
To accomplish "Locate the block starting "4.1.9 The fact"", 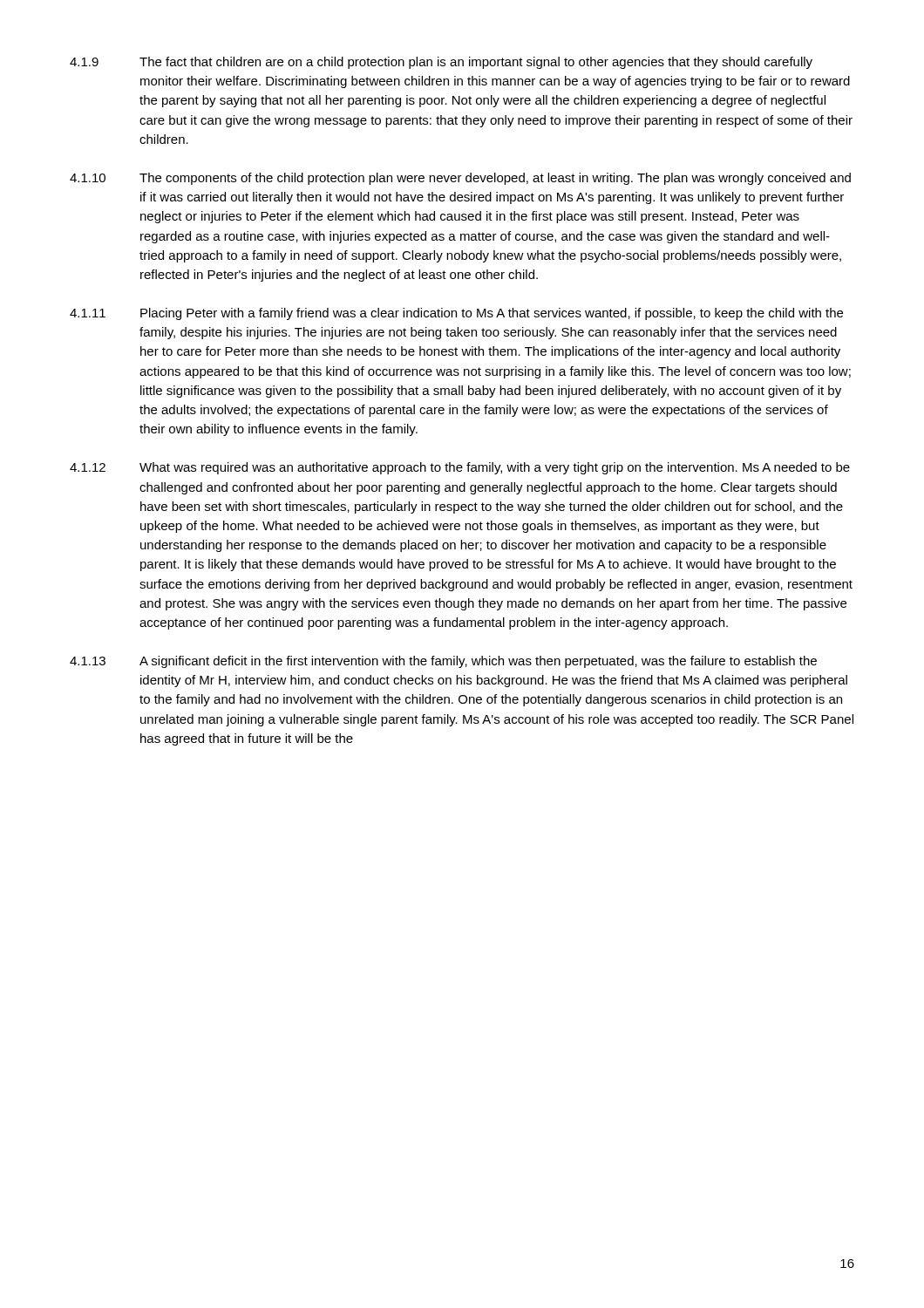I will [x=462, y=101].
